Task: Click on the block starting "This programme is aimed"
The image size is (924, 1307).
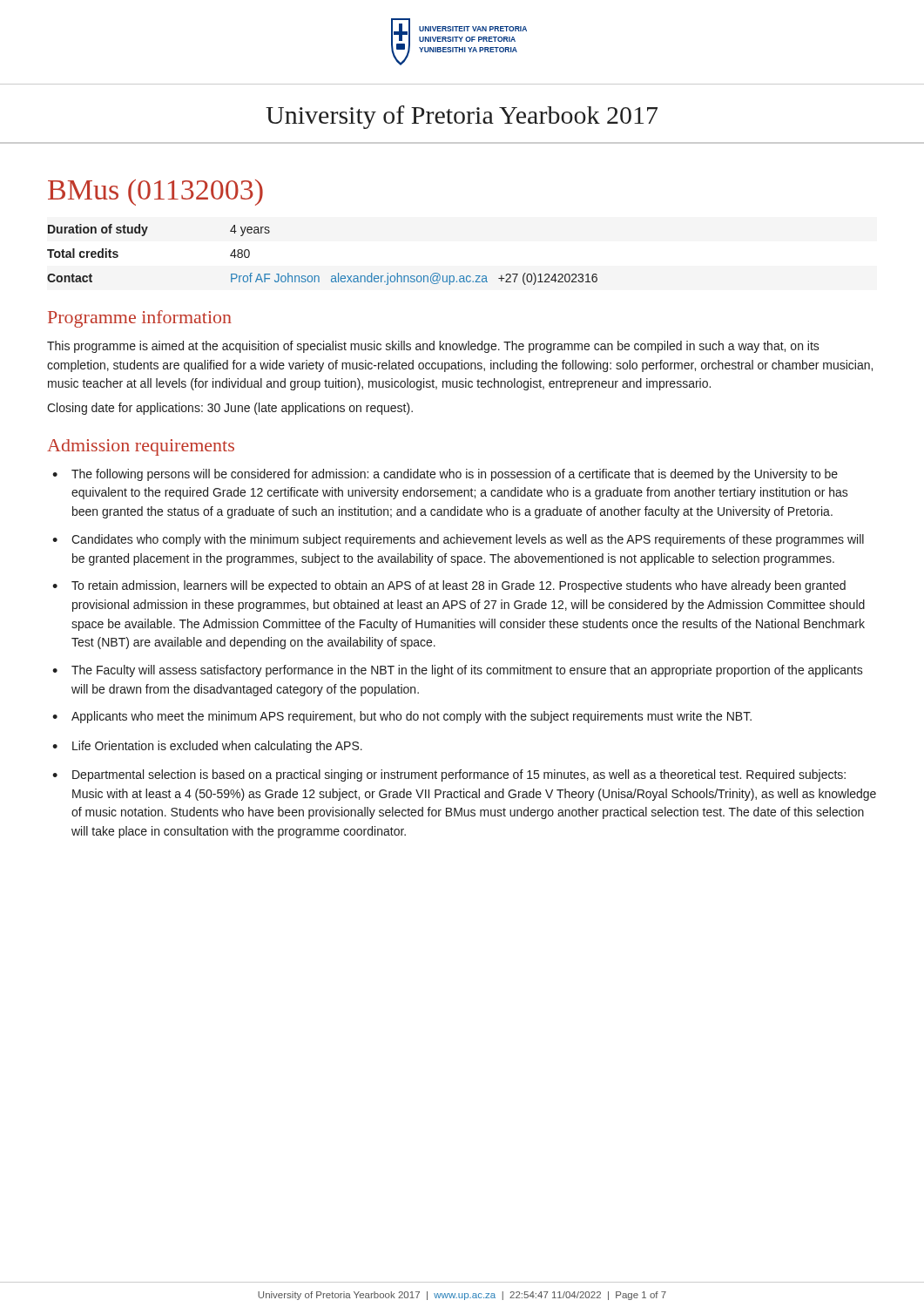Action: coord(460,365)
